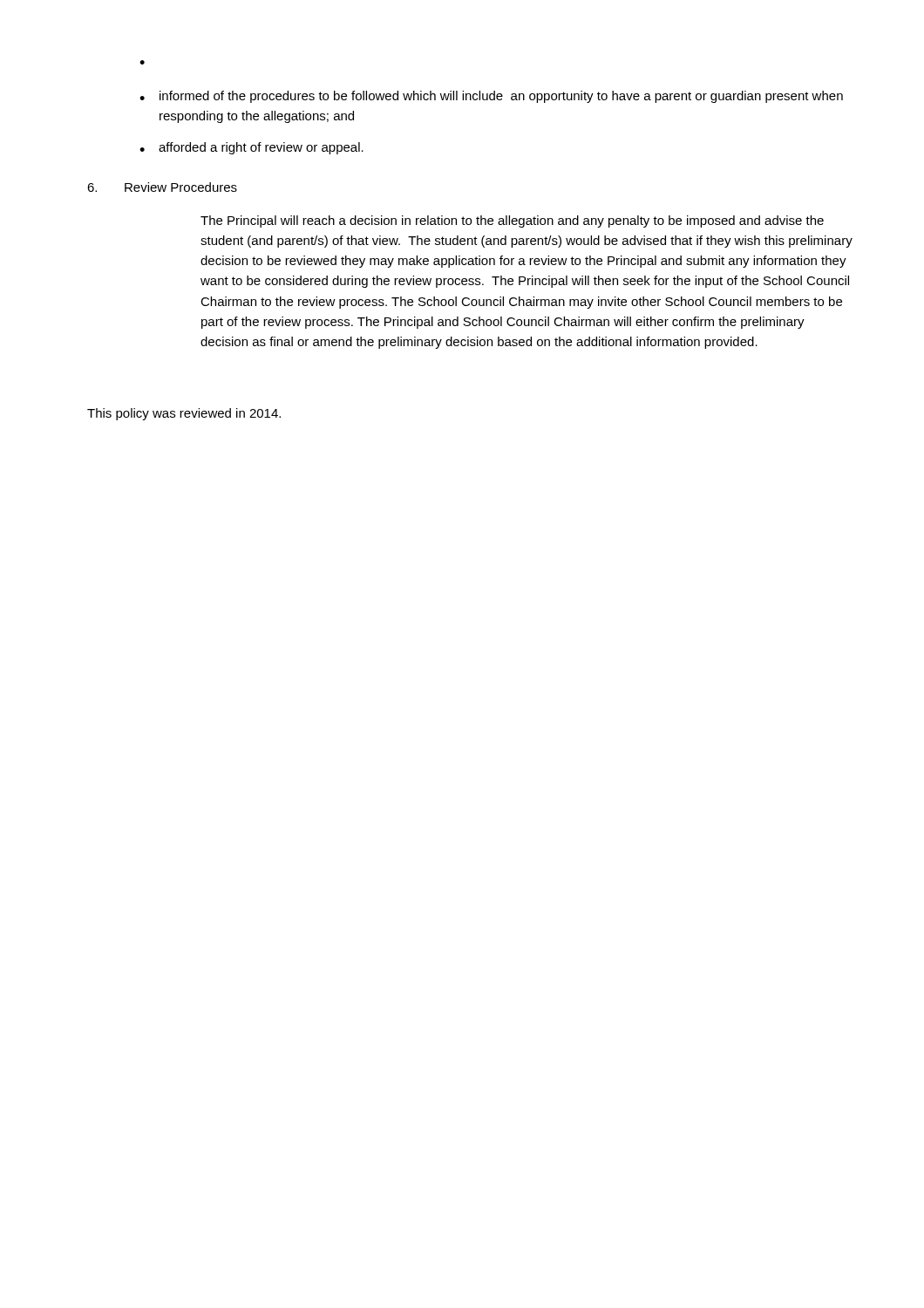Locate the block of text that opens with "The Principal will reach a"

click(x=526, y=281)
